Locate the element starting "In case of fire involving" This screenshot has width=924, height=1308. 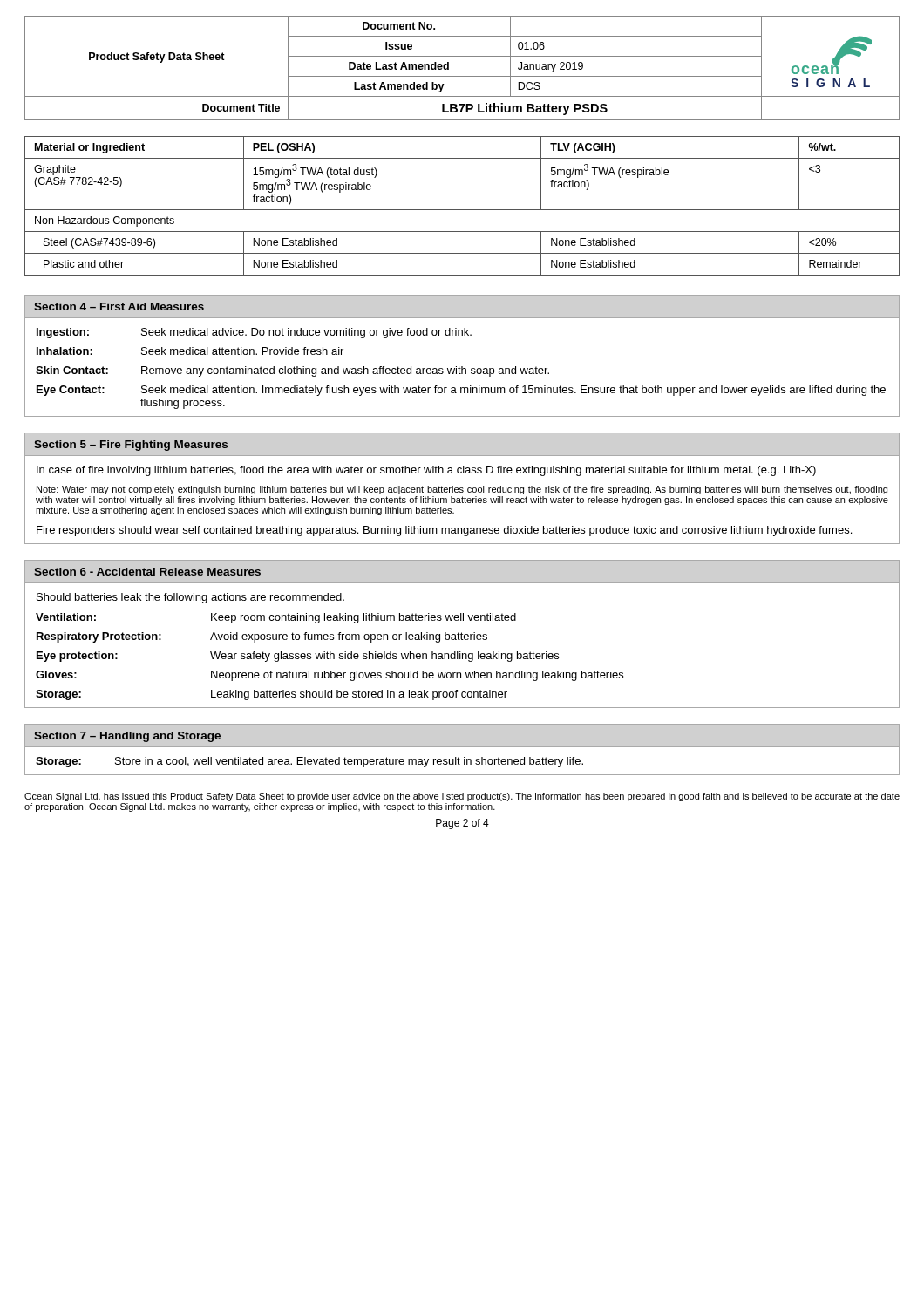click(x=426, y=470)
